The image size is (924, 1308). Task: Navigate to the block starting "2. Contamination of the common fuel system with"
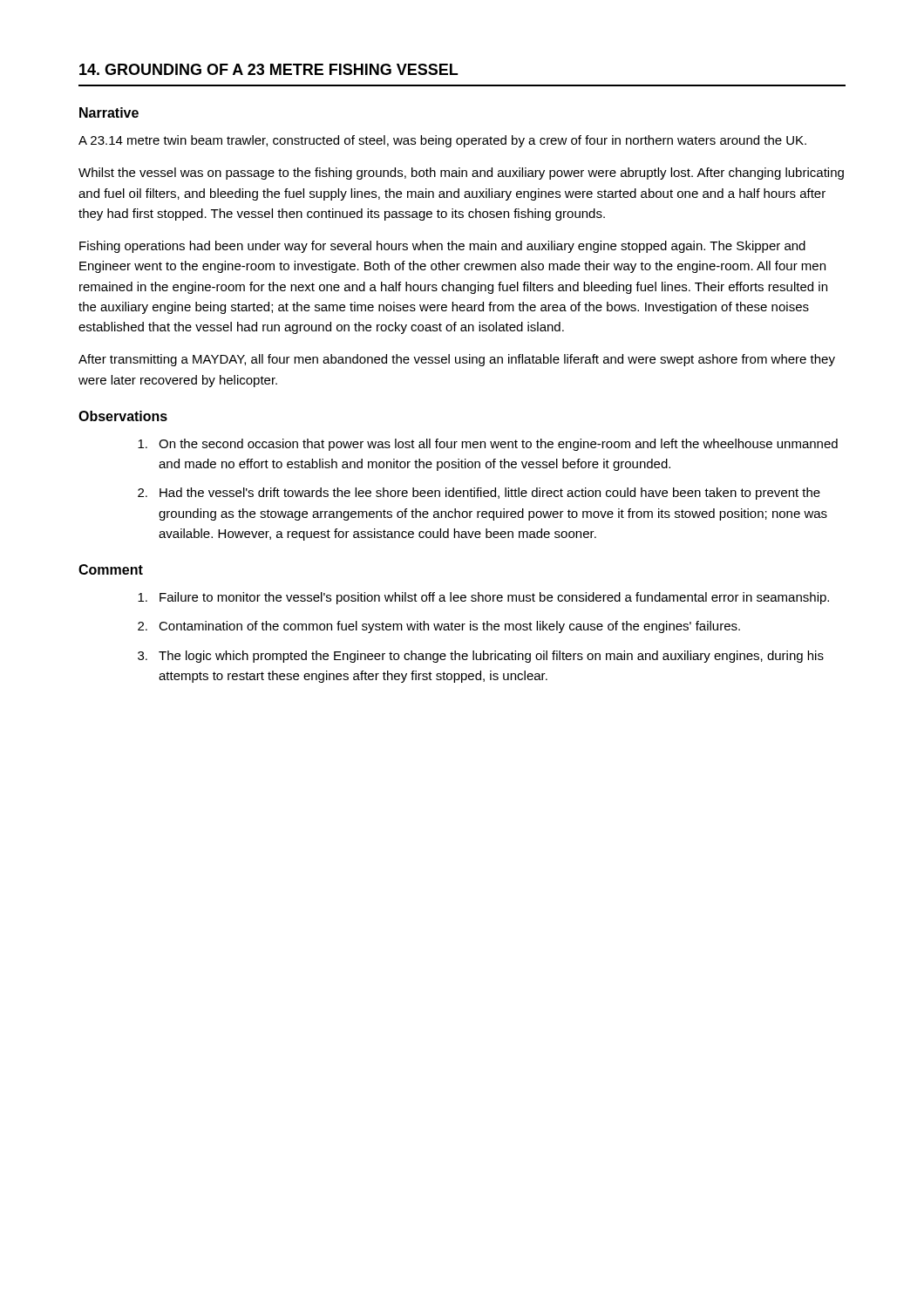[x=475, y=626]
